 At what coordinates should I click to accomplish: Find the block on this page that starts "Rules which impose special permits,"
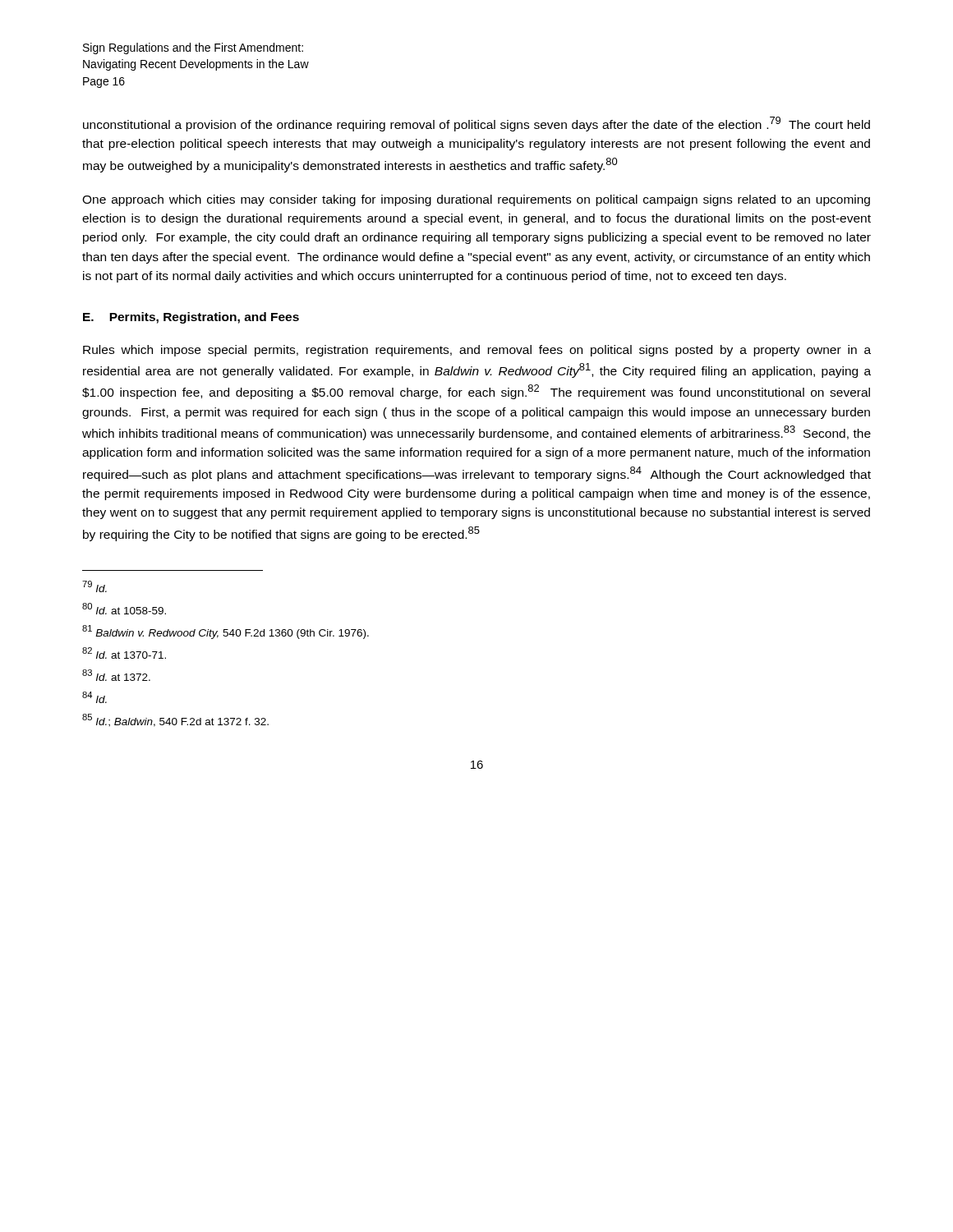(x=476, y=442)
